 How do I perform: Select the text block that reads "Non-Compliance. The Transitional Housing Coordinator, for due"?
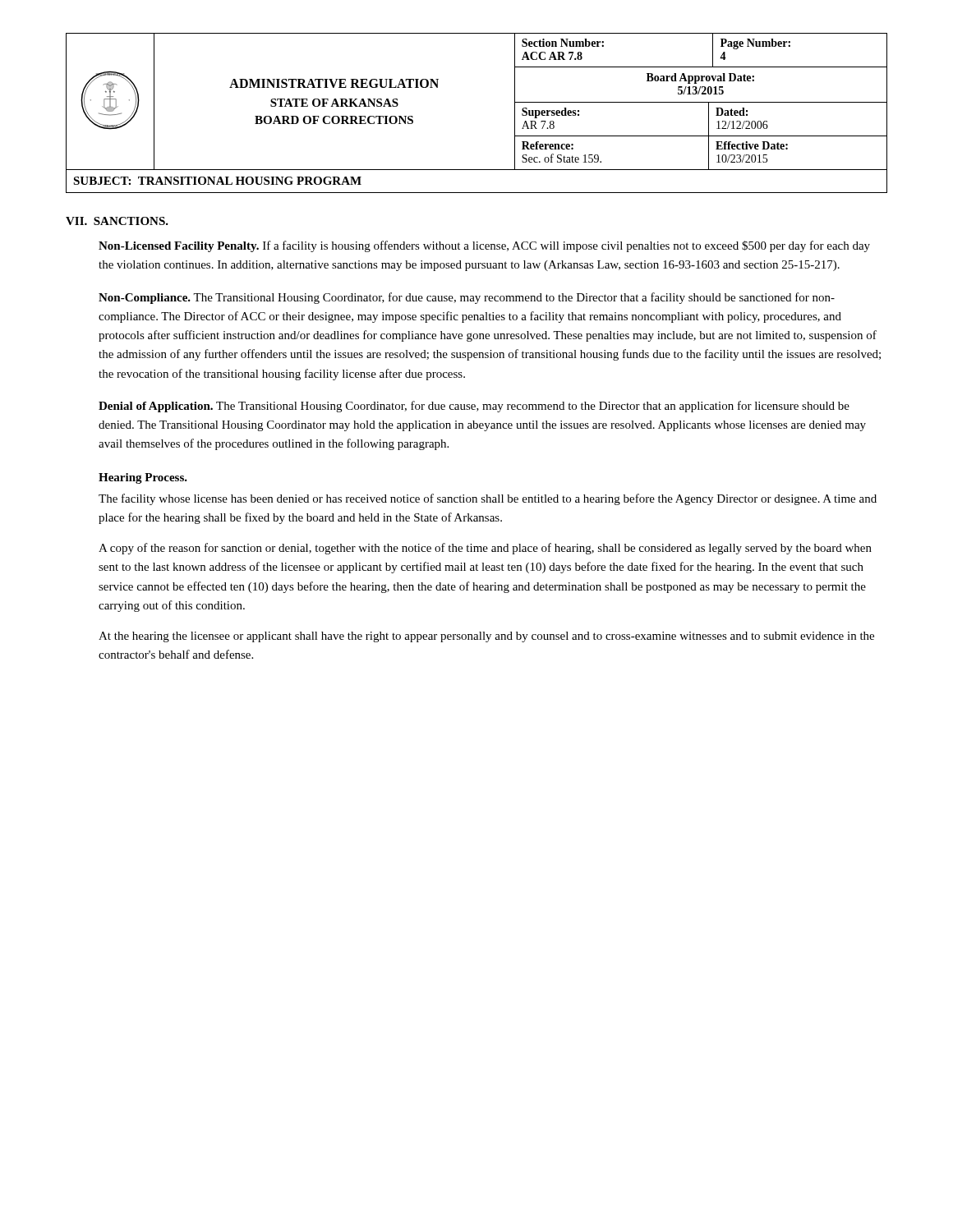pyautogui.click(x=490, y=335)
